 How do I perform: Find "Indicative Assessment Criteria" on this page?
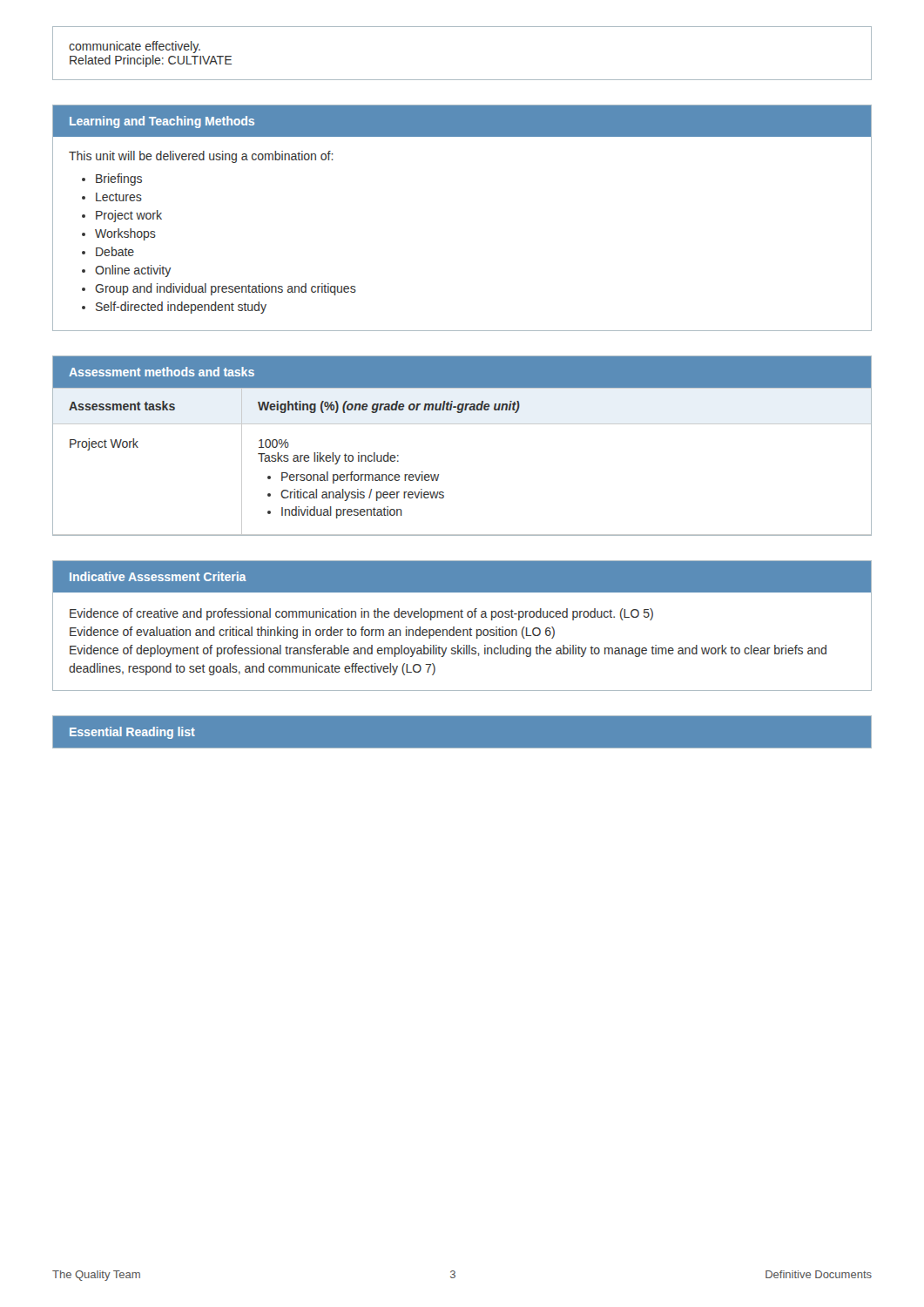157,577
